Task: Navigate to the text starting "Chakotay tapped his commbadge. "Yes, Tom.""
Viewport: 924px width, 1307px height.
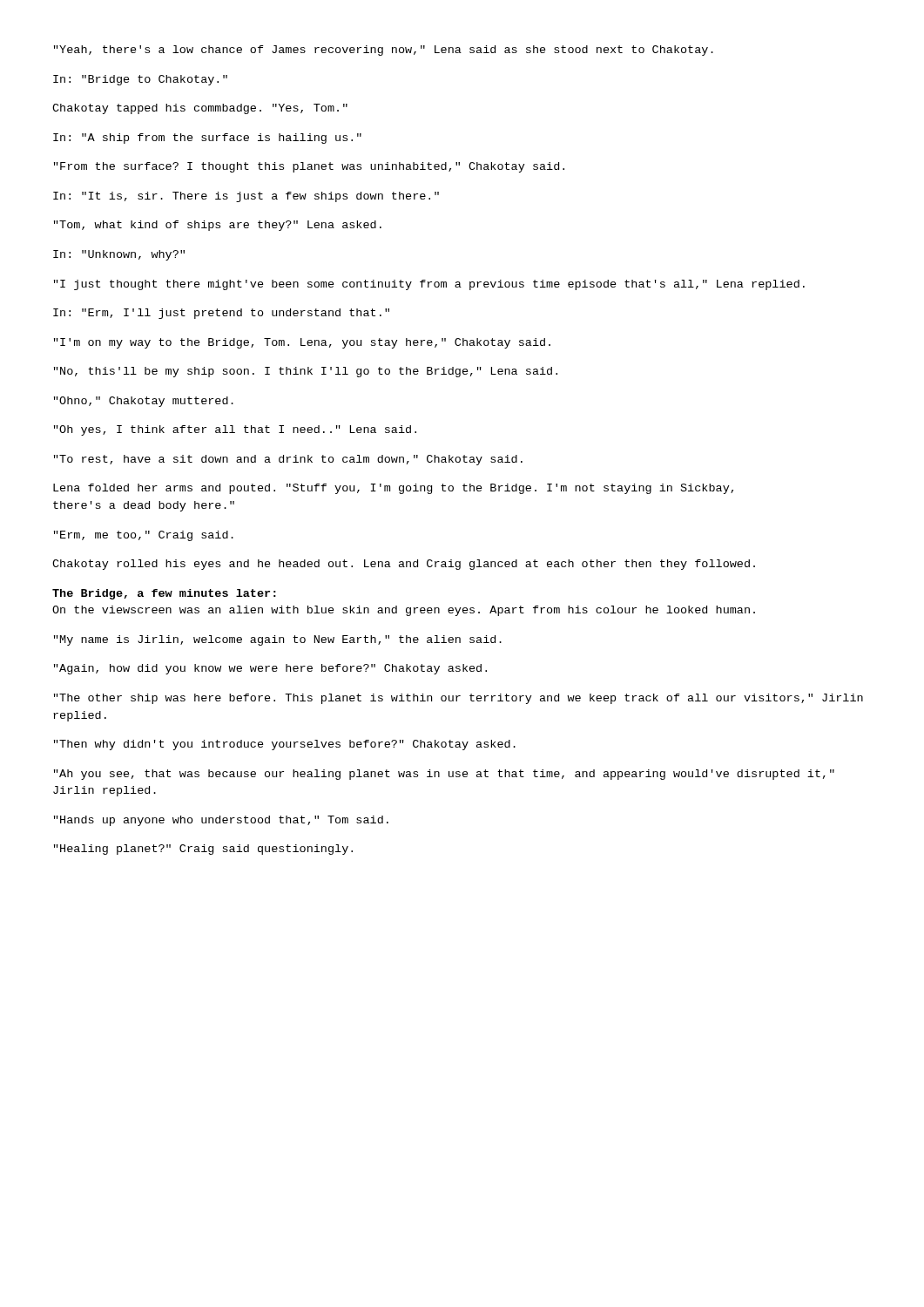Action: [200, 109]
